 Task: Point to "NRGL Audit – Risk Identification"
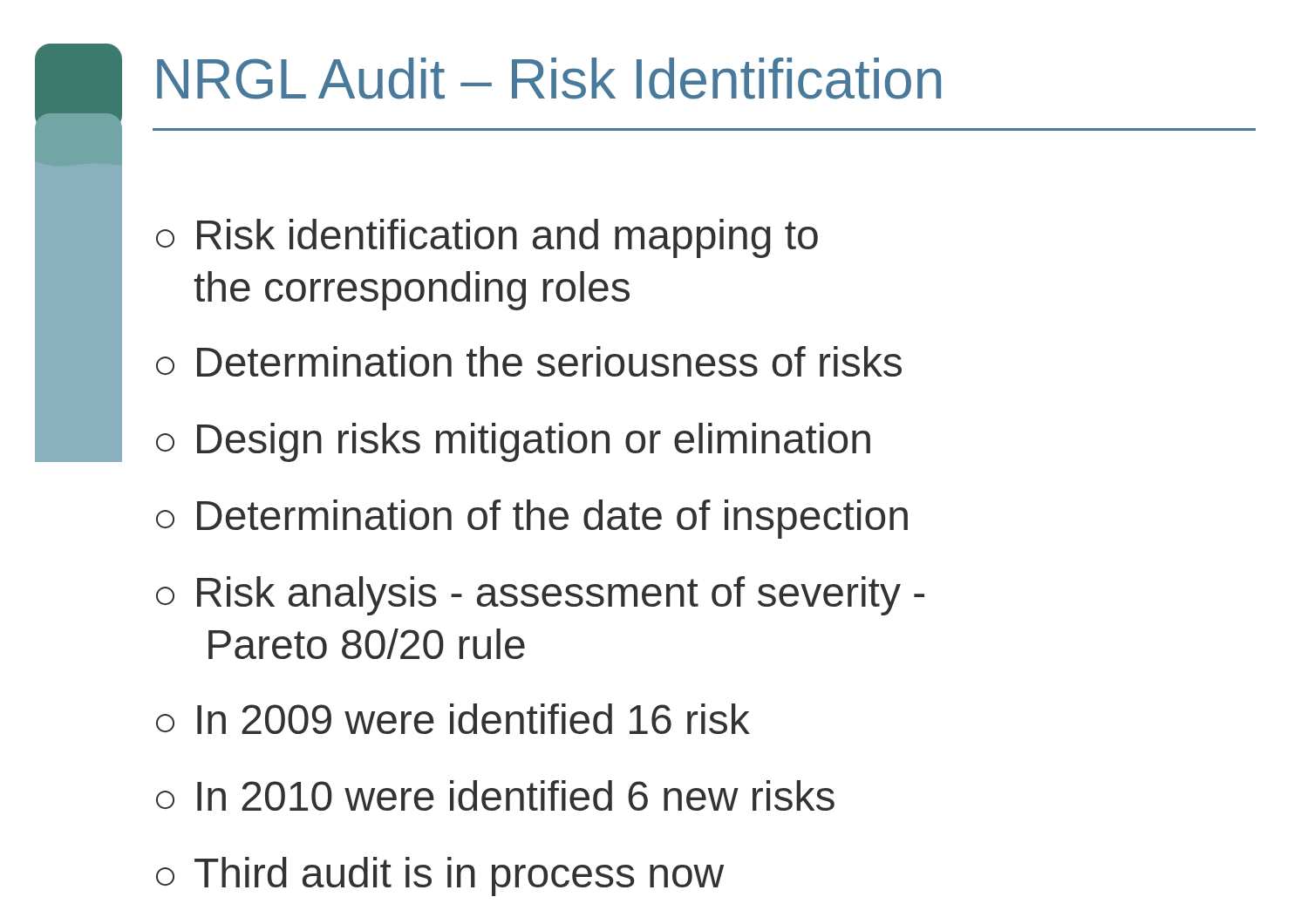pyautogui.click(x=704, y=89)
